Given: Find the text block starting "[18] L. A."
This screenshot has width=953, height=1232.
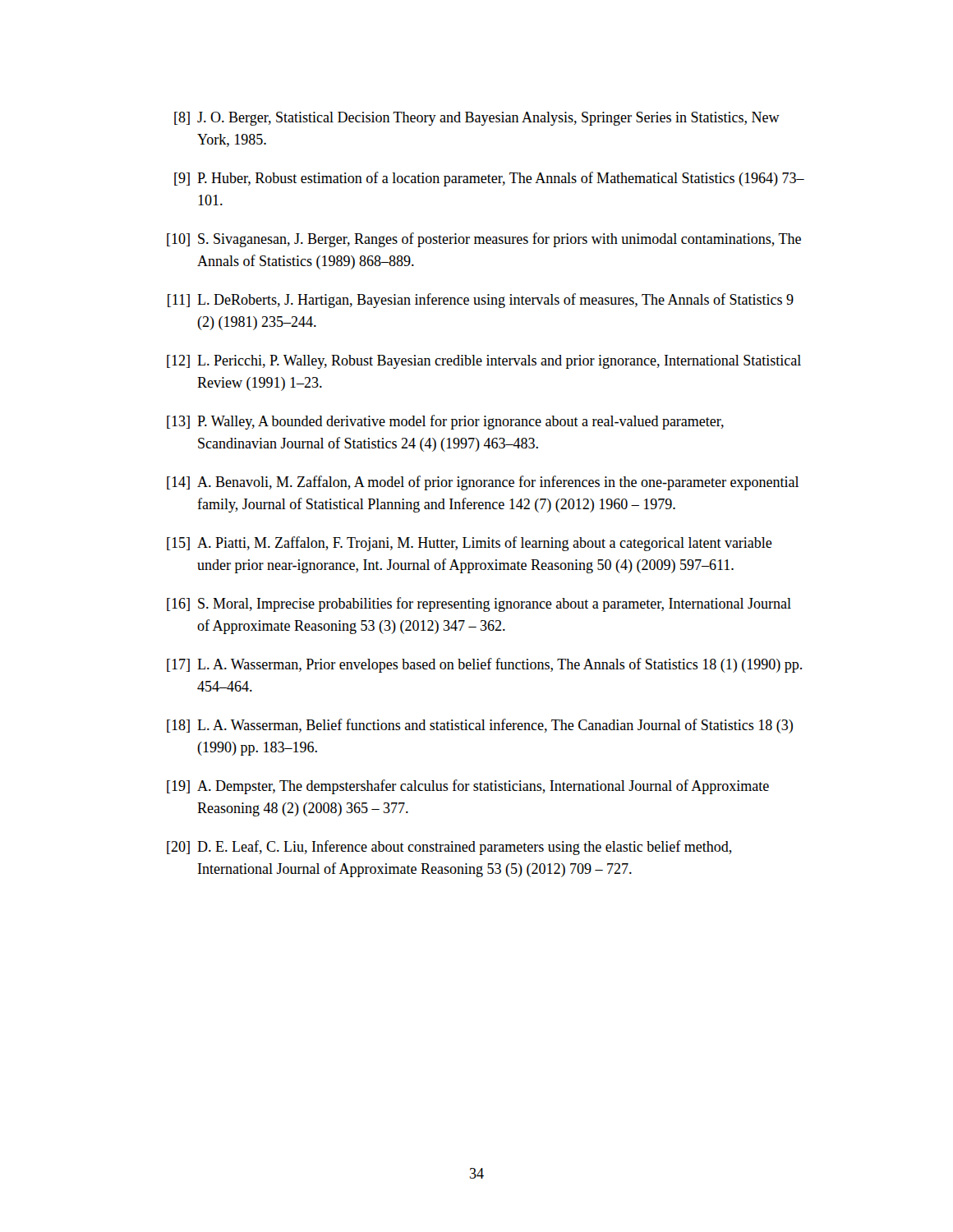Looking at the screenshot, I should pyautogui.click(x=476, y=737).
